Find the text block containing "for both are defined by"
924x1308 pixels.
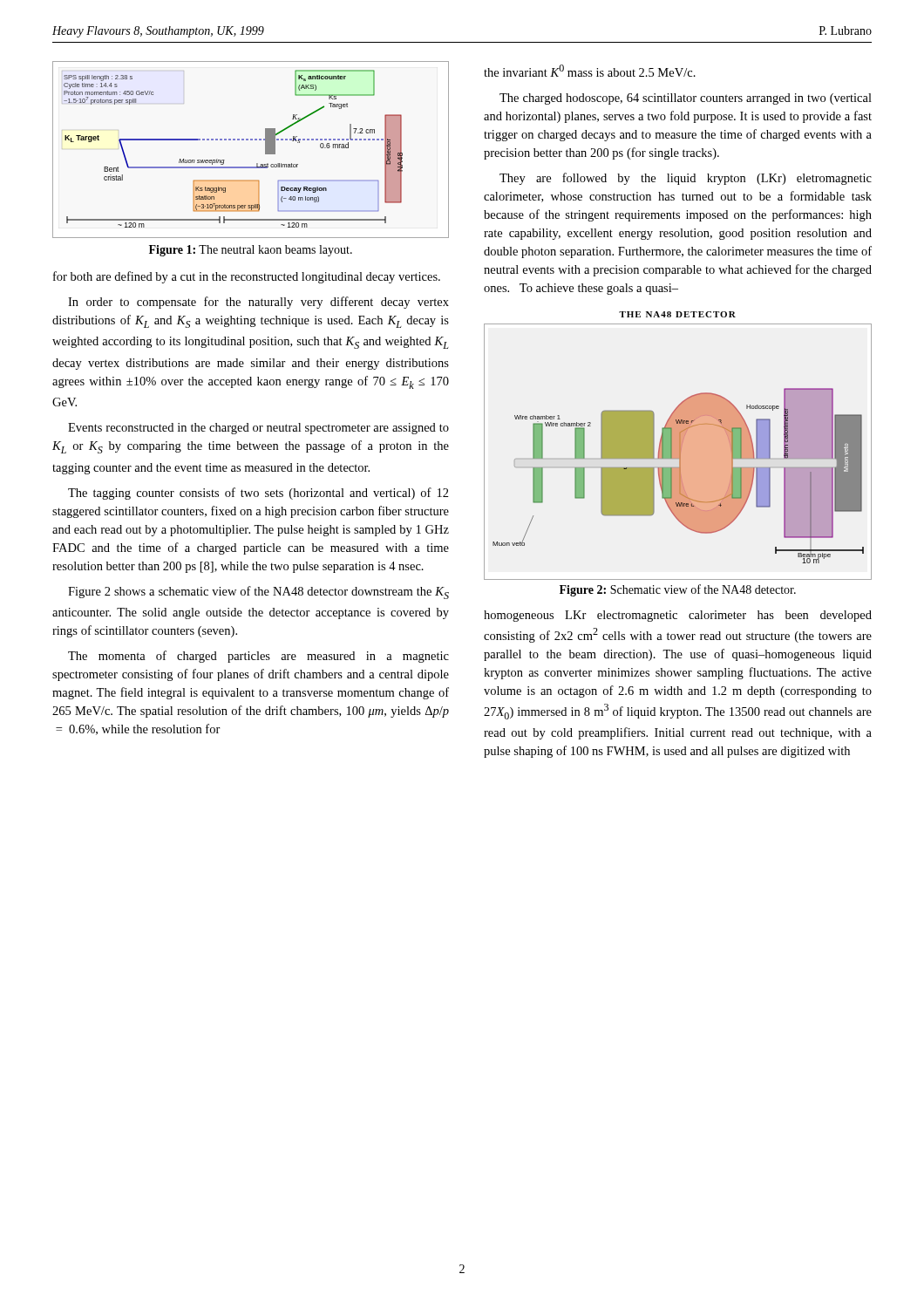(x=251, y=277)
